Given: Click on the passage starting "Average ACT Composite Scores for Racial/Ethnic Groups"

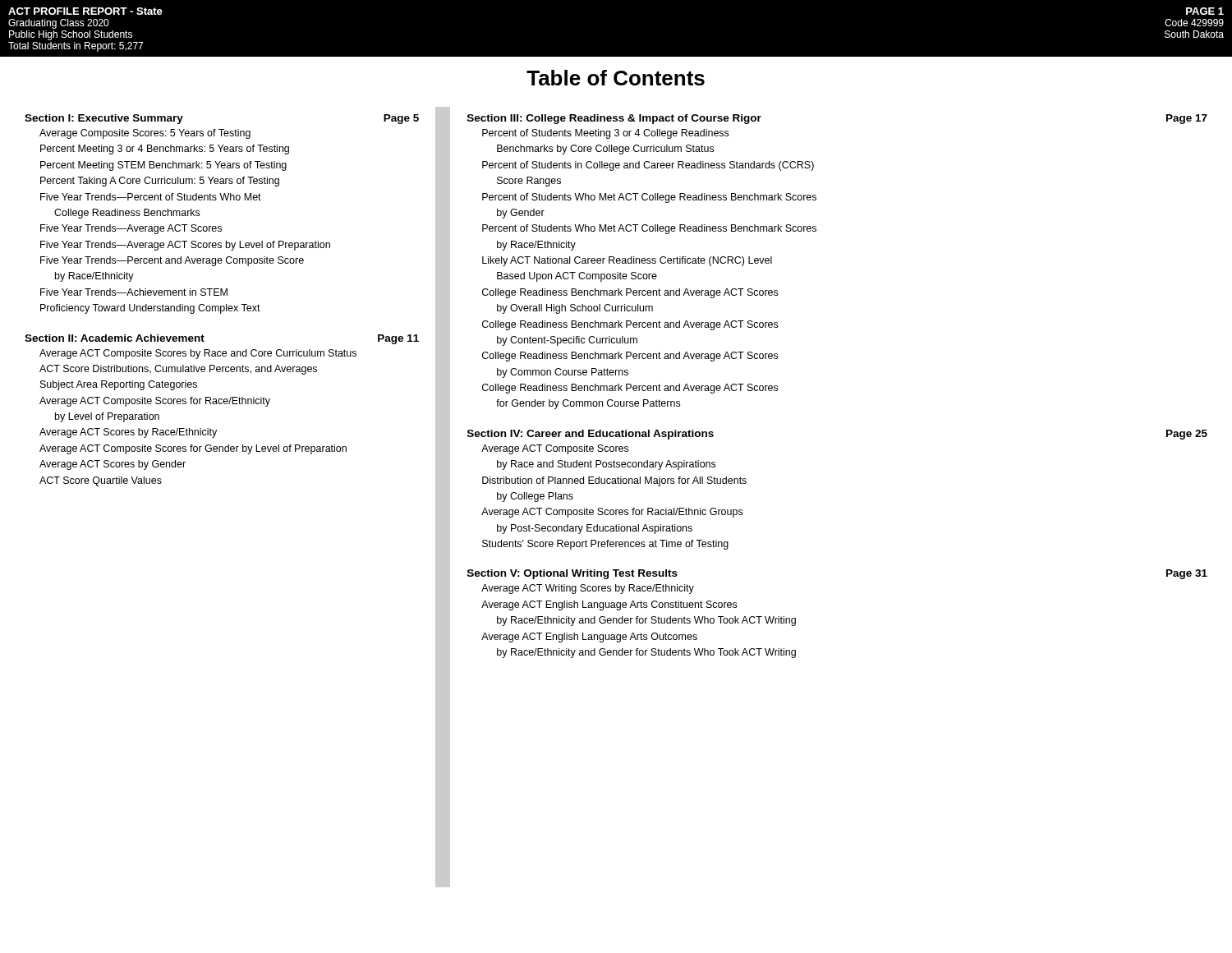Looking at the screenshot, I should tap(612, 512).
